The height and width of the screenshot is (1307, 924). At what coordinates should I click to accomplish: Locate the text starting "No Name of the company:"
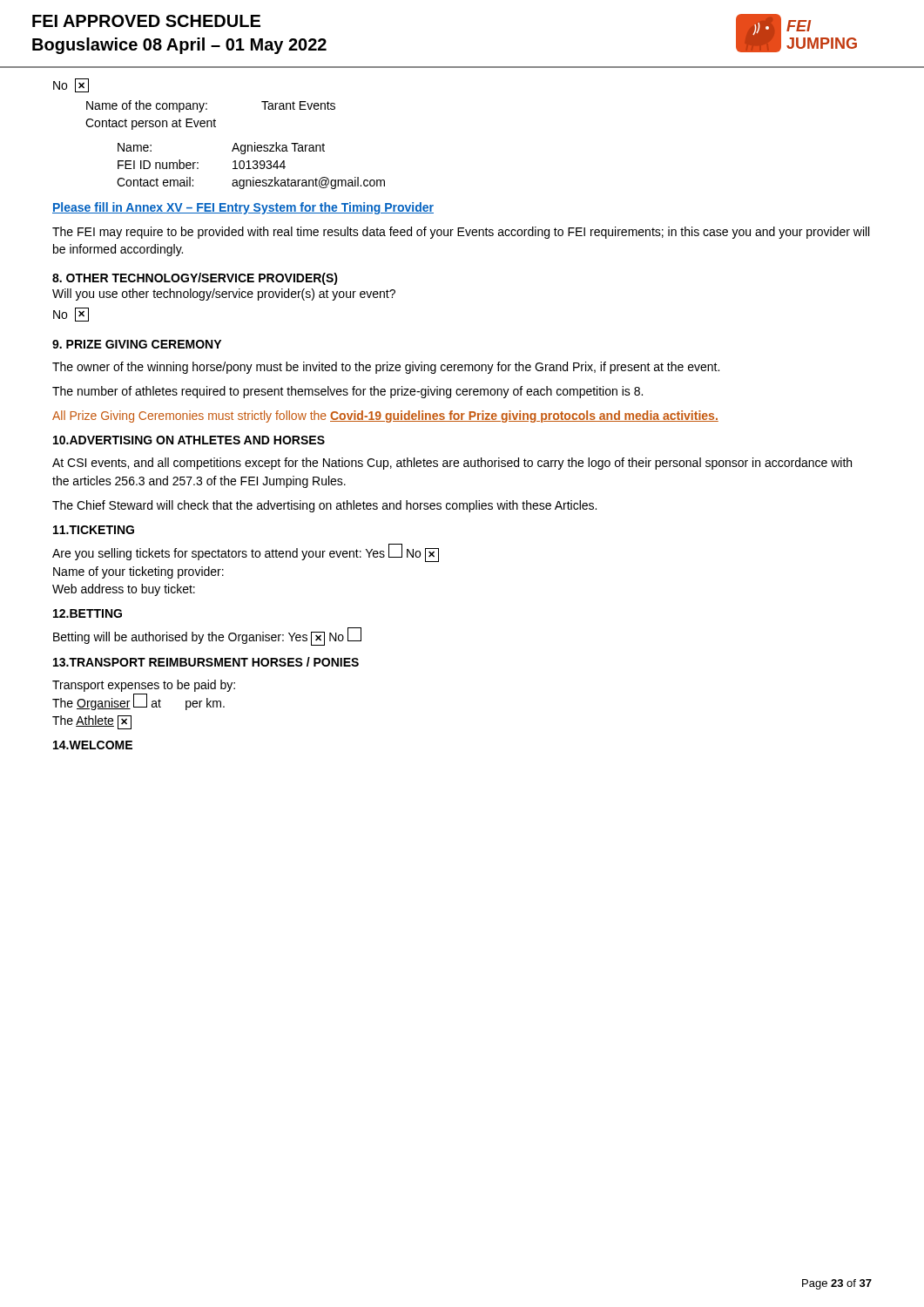[x=220, y=135]
